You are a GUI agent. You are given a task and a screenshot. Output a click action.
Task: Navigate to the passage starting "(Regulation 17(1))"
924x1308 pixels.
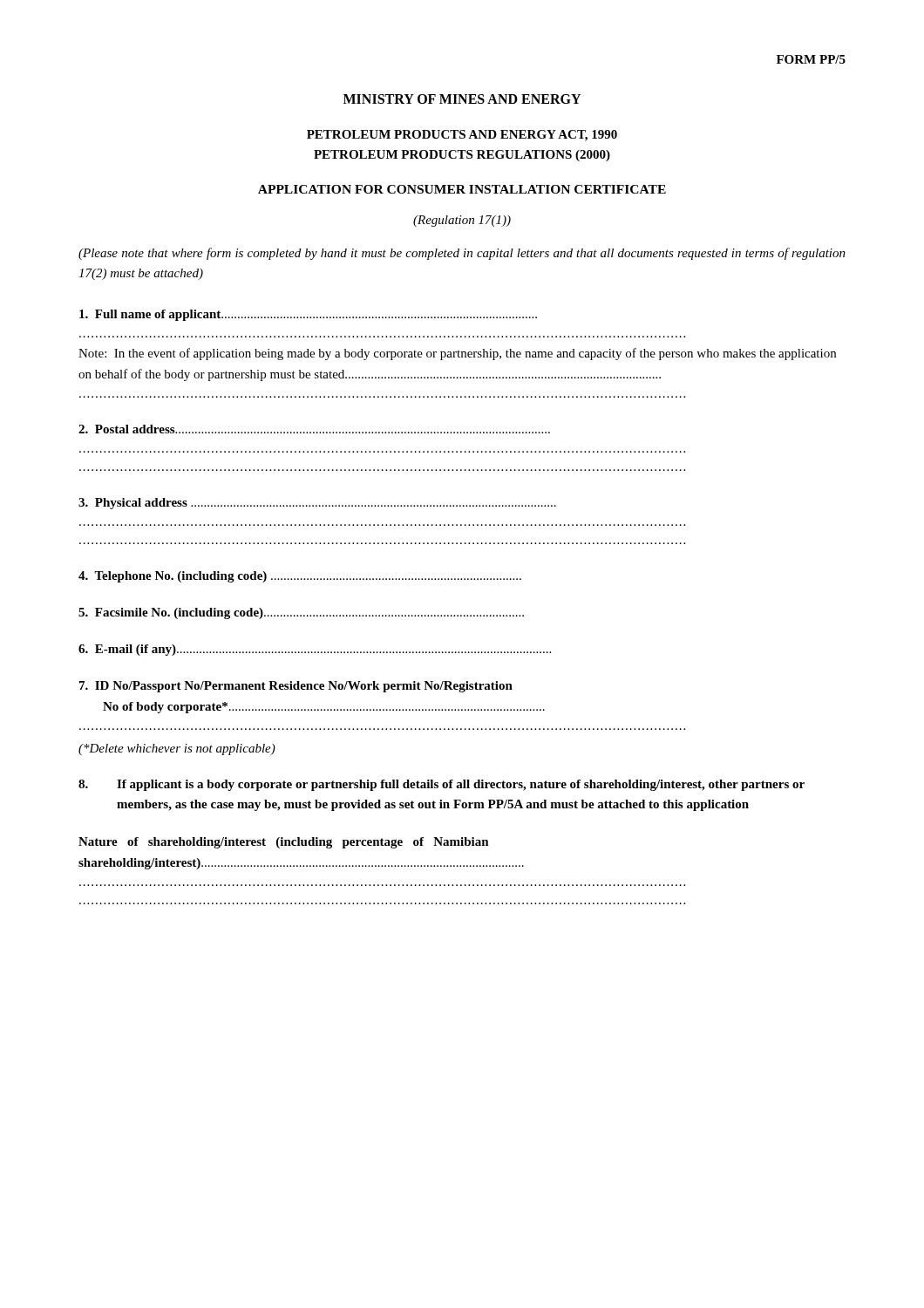pyautogui.click(x=462, y=220)
